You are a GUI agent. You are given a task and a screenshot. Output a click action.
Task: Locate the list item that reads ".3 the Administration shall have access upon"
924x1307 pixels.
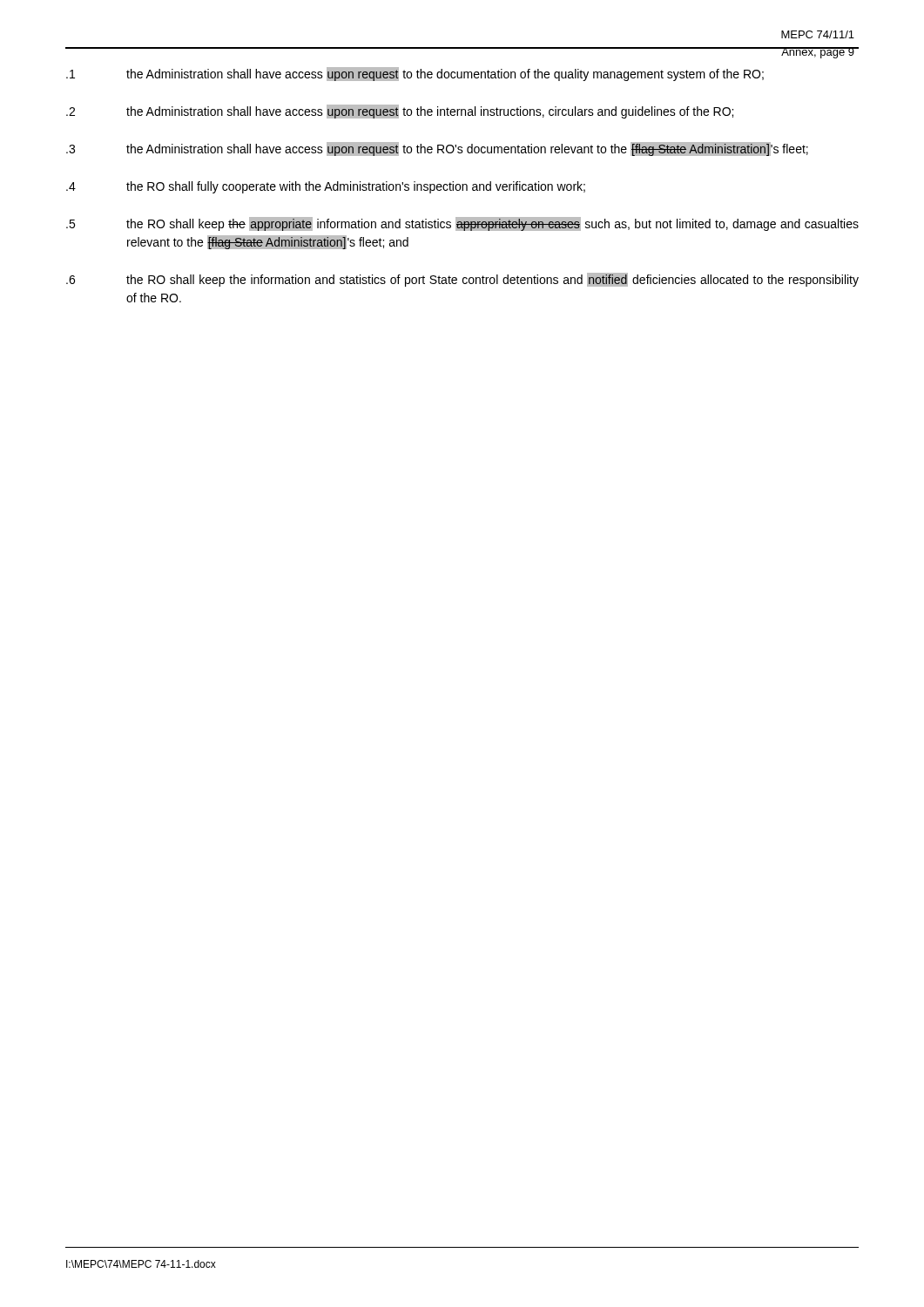tap(462, 149)
